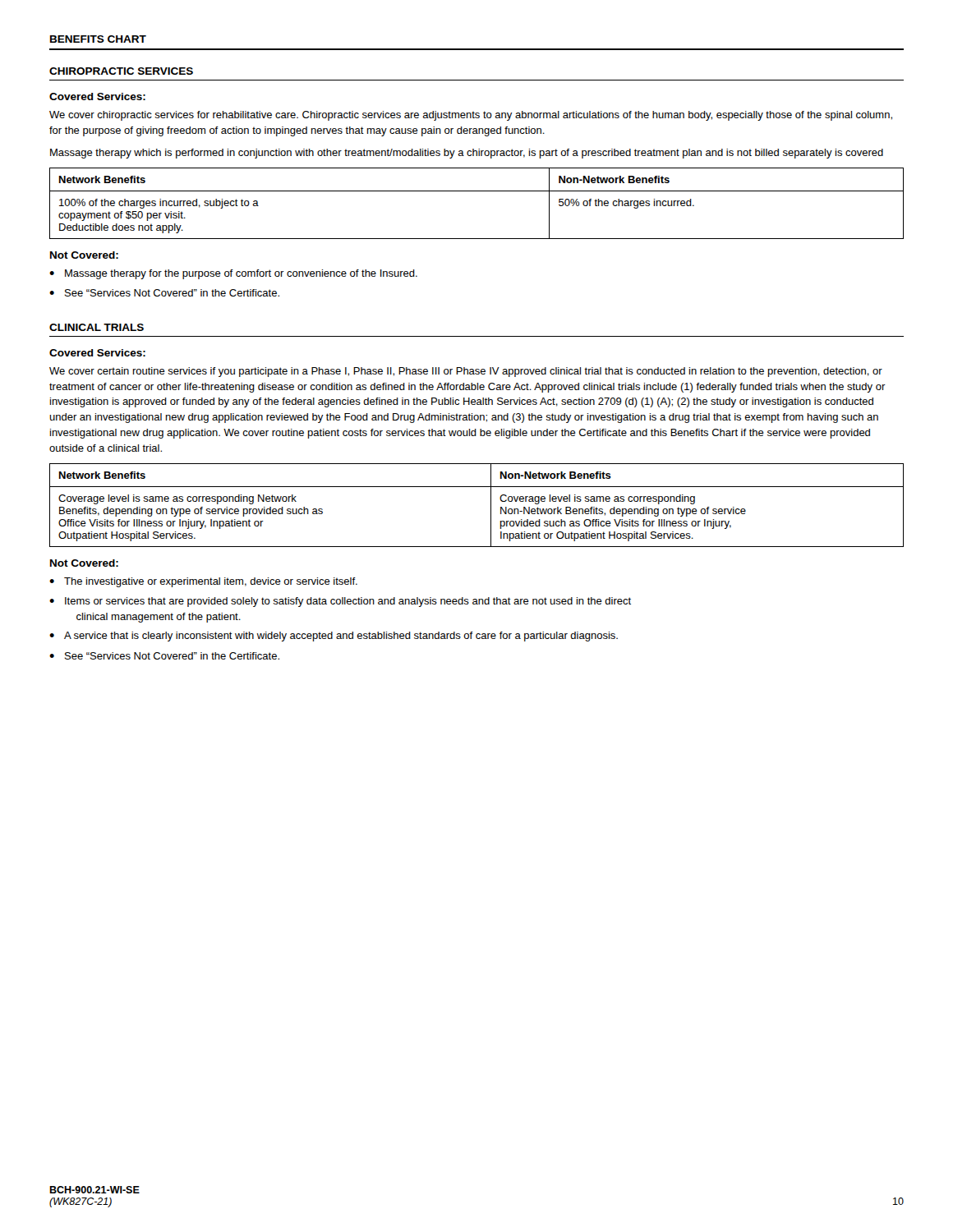Viewport: 953px width, 1232px height.
Task: Locate the table with the text "Coverage level is"
Action: coord(476,505)
